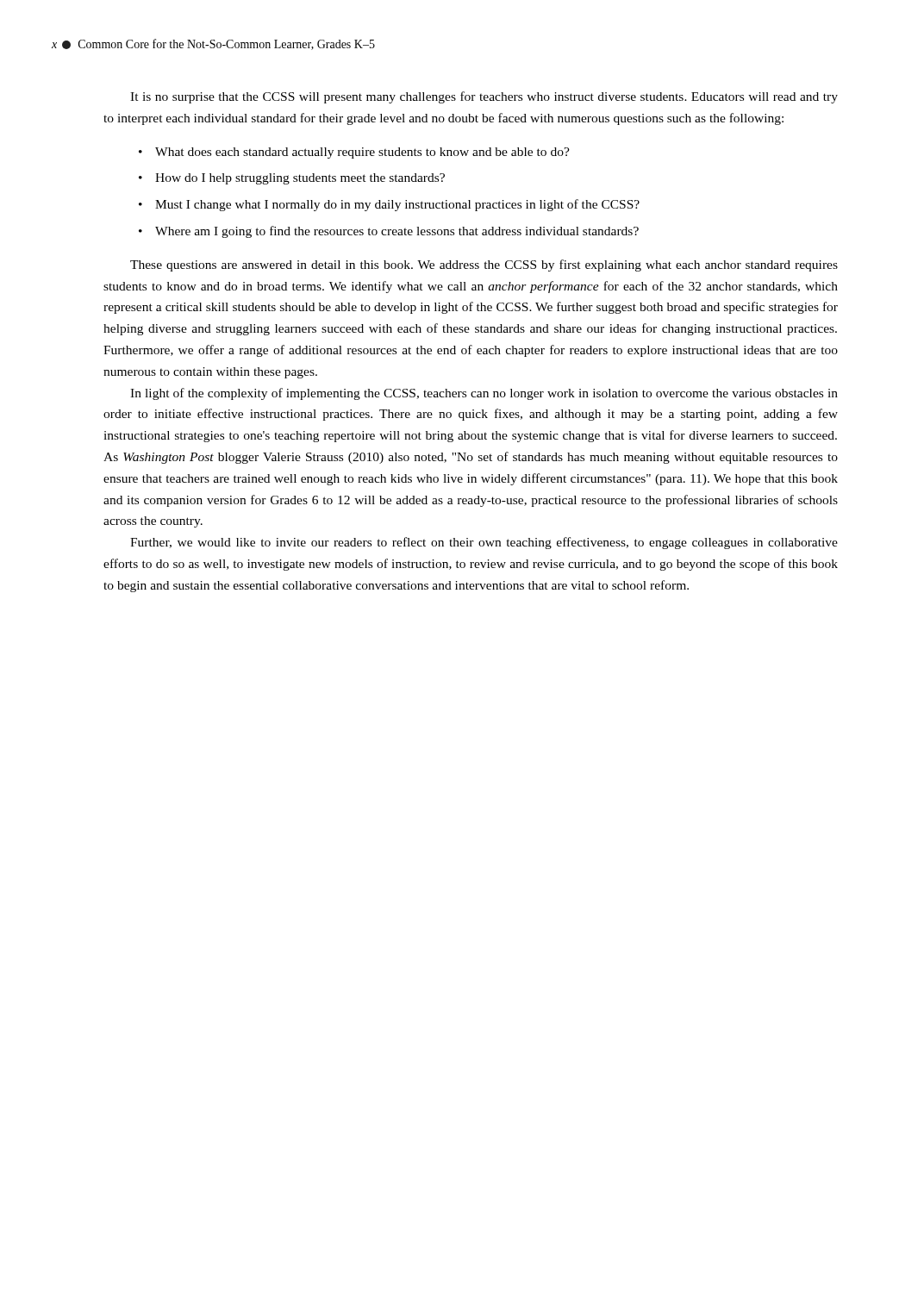Select the text block with the text "It is no surprise that the CCSS"
The image size is (924, 1293).
coord(471,107)
